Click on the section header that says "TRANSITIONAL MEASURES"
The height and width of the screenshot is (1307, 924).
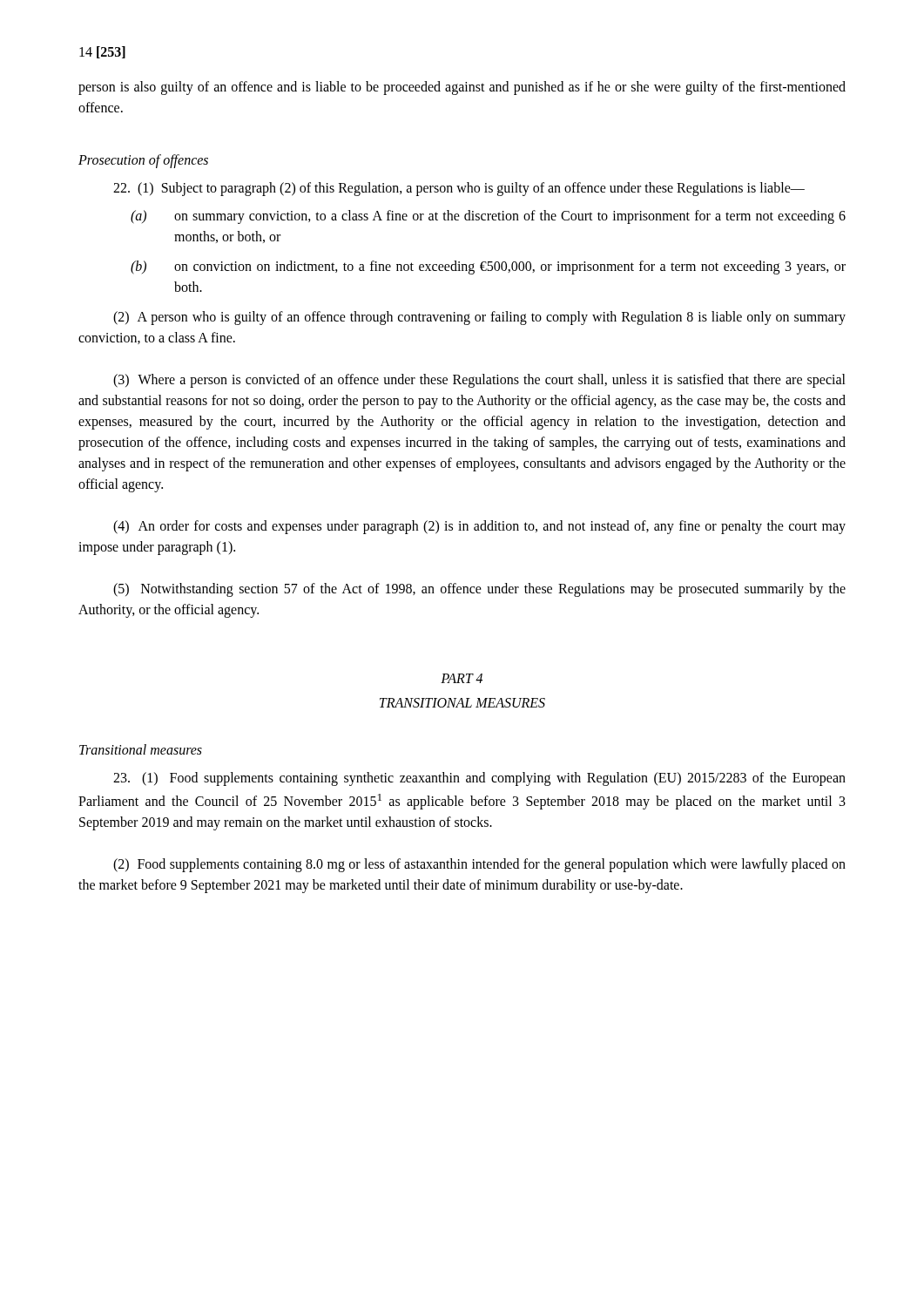pos(462,703)
